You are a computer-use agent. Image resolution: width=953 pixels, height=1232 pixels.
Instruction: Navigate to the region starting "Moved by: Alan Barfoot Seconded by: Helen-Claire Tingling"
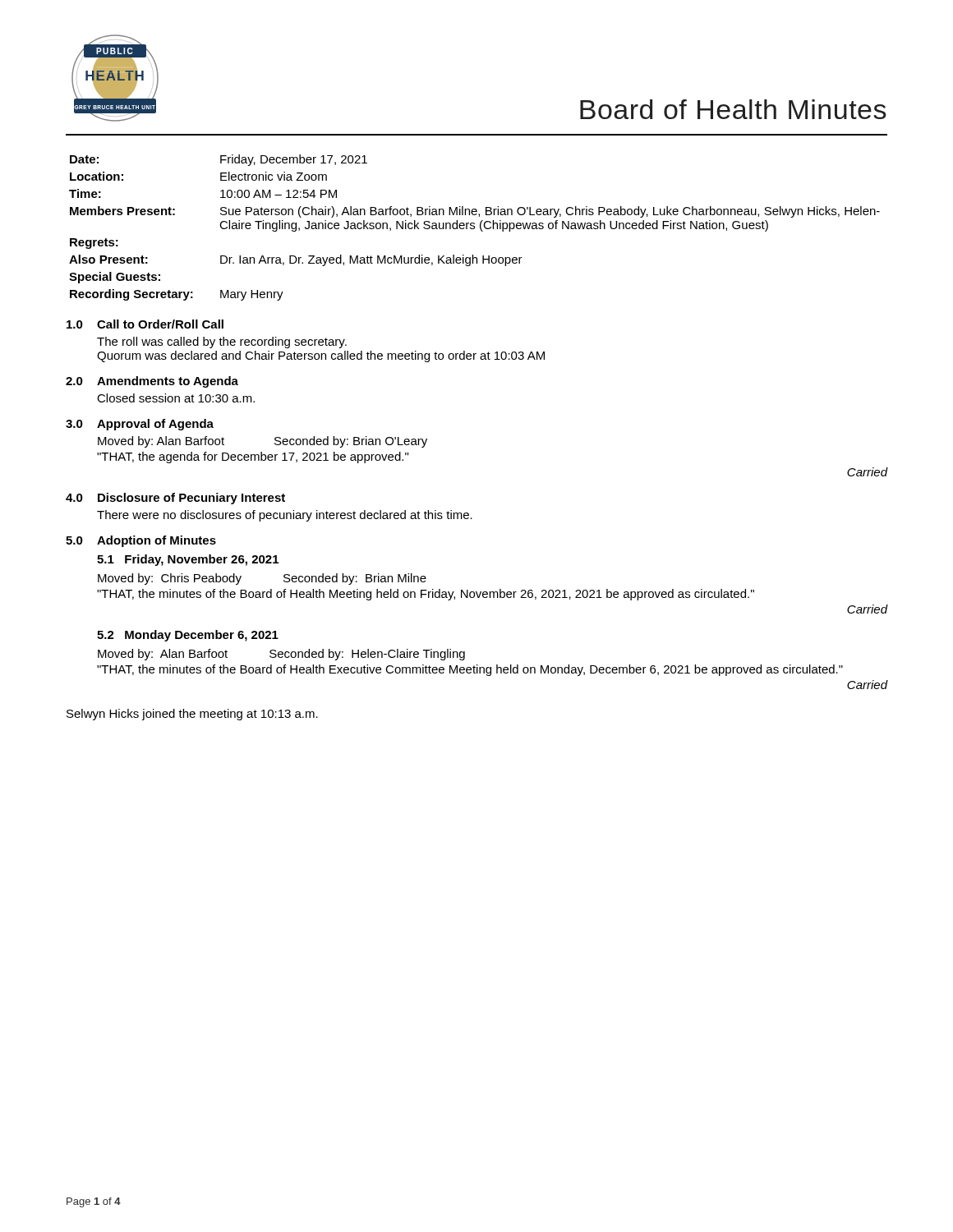(x=492, y=661)
